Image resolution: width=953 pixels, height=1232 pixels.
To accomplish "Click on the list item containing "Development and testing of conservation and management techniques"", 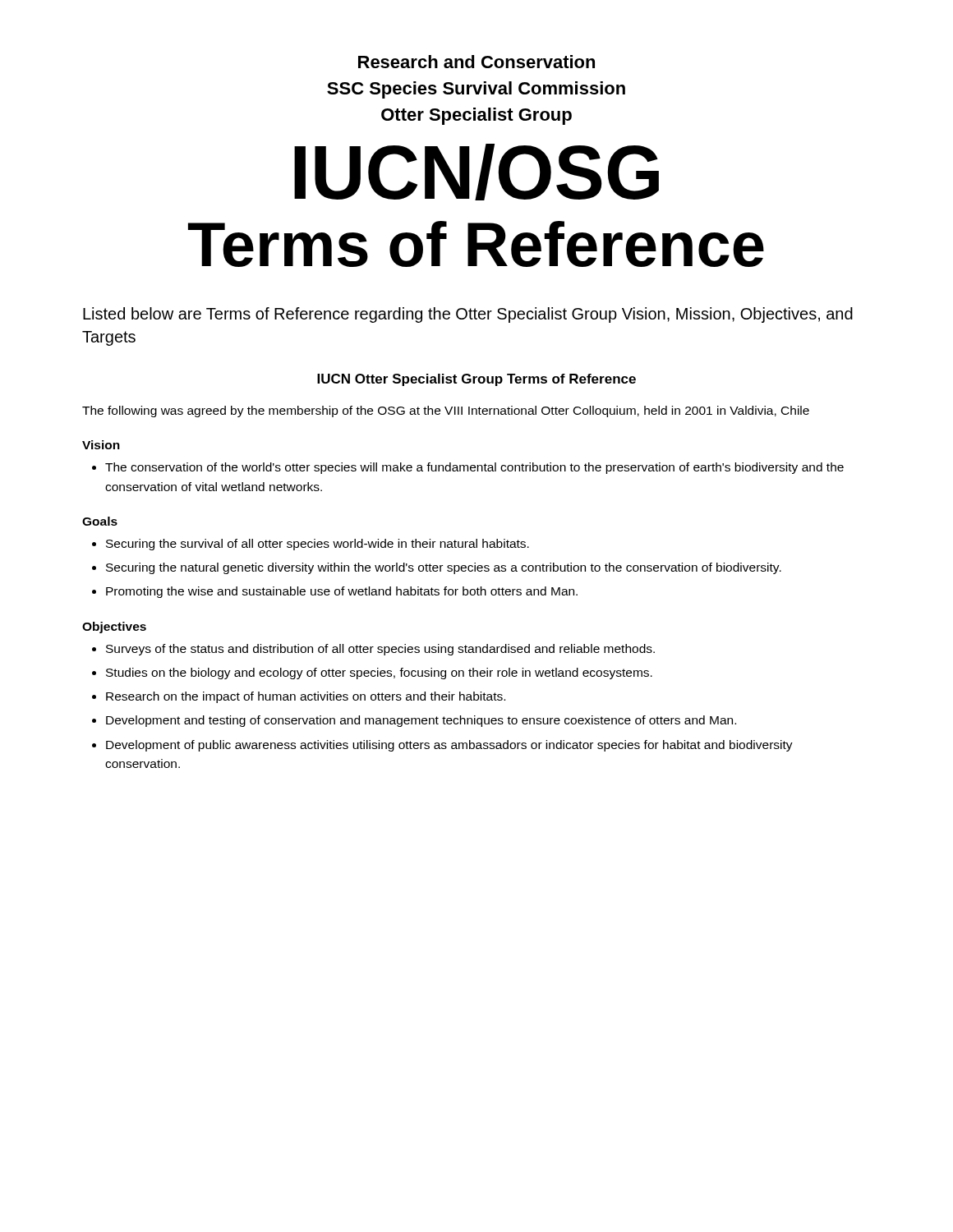I will pyautogui.click(x=421, y=720).
